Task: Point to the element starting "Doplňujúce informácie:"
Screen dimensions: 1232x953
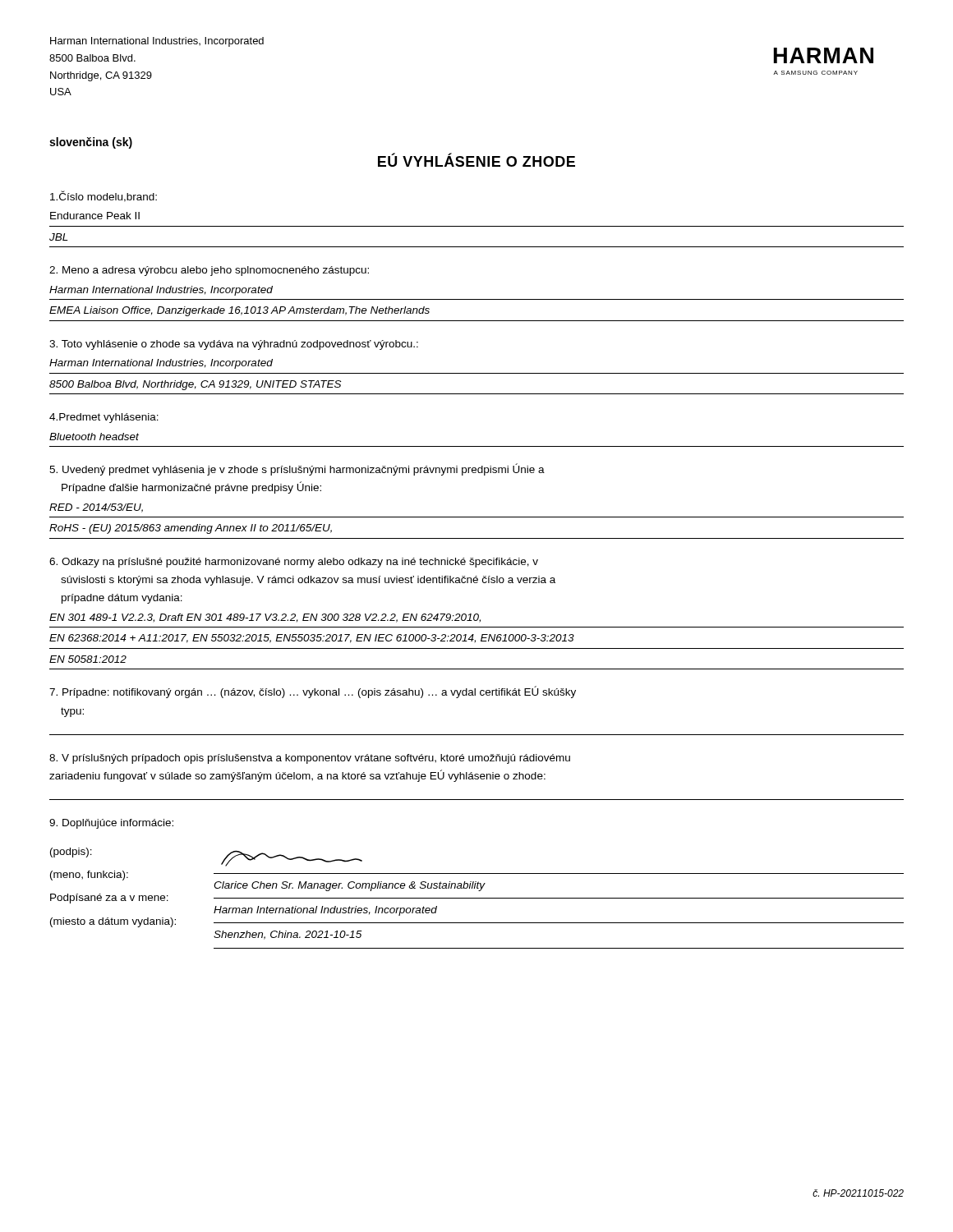Action: click(111, 824)
